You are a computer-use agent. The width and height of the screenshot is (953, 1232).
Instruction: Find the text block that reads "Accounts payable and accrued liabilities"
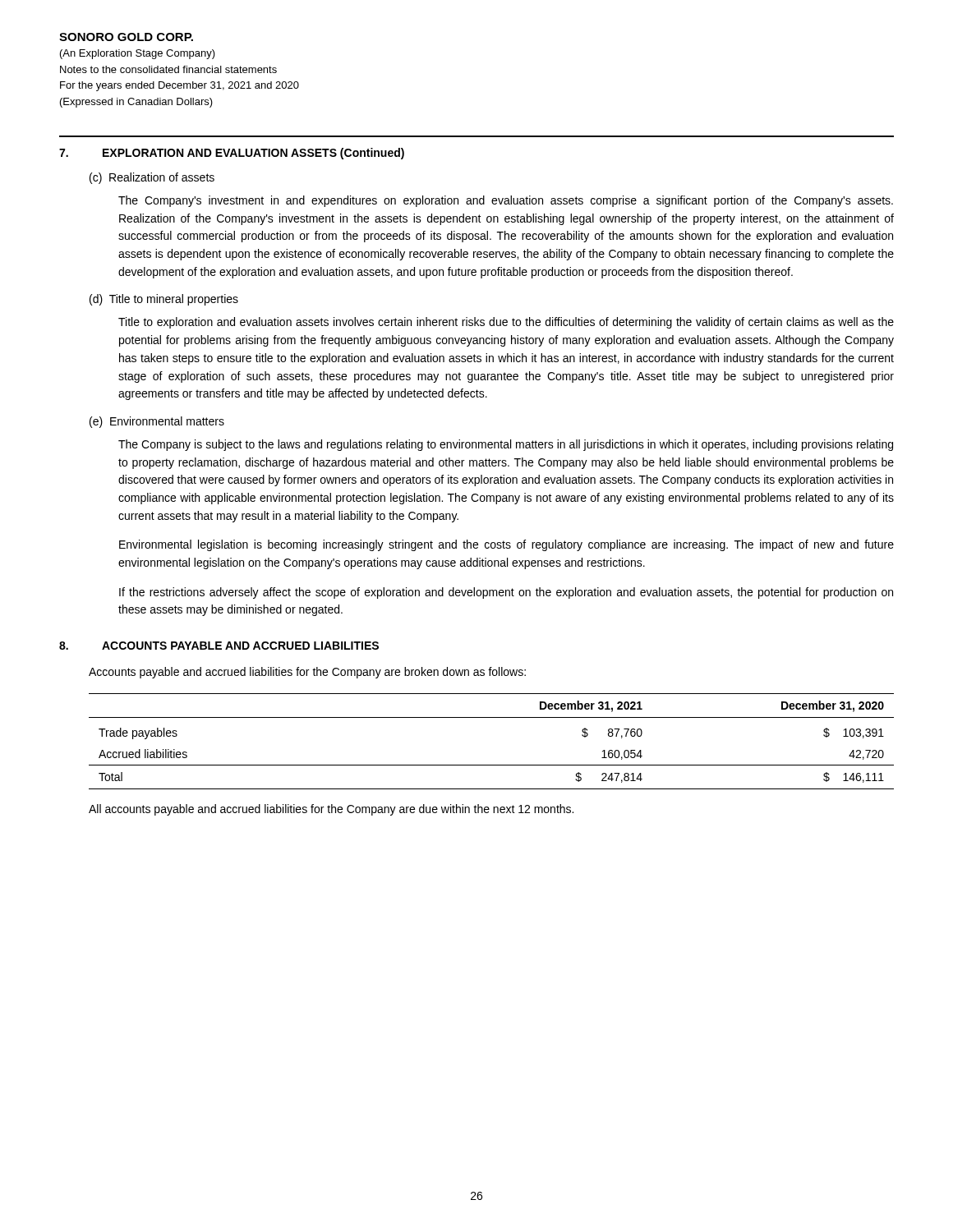pyautogui.click(x=308, y=672)
